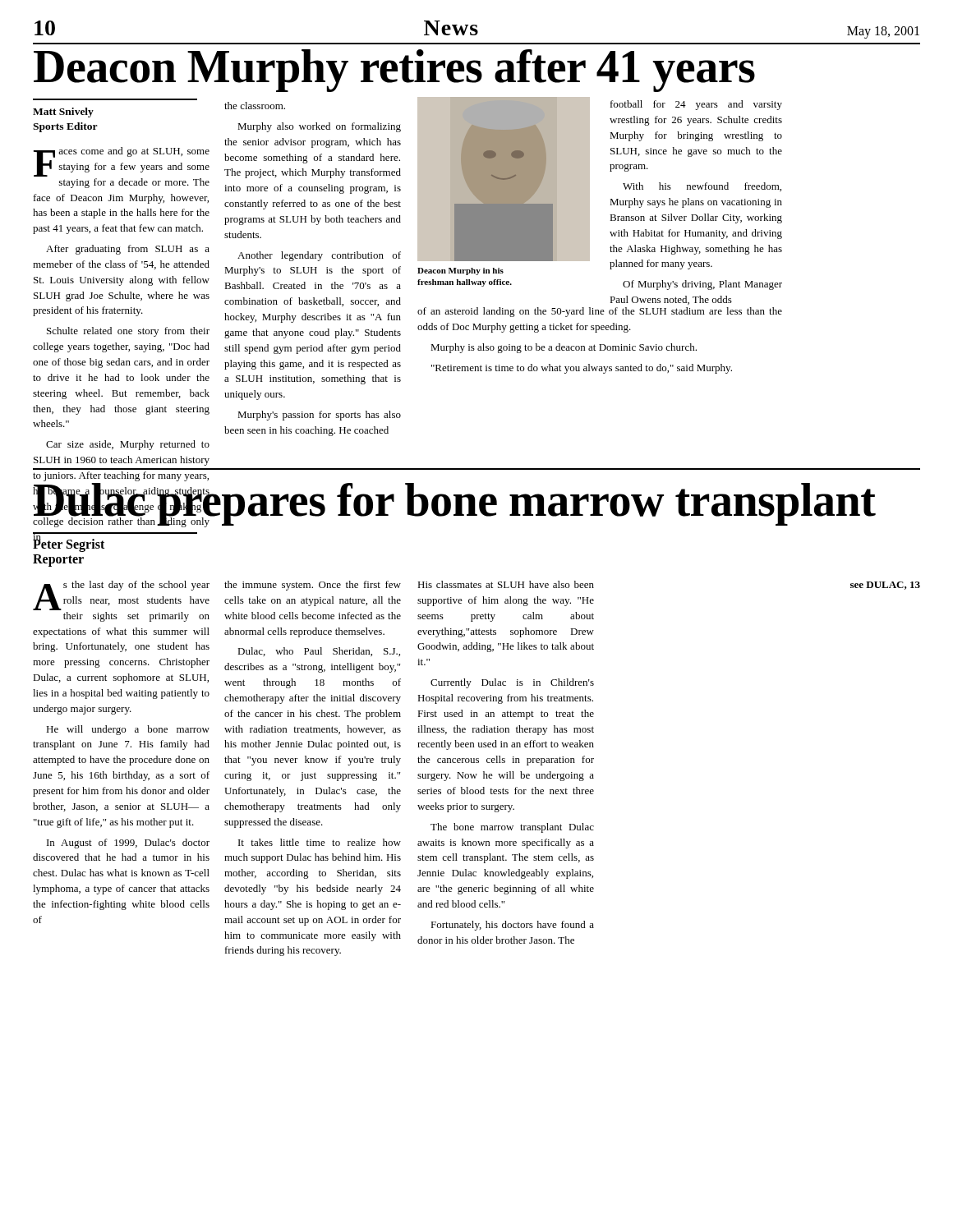Image resolution: width=953 pixels, height=1232 pixels.
Task: Click on the text block starting "football for 24 years and"
Action: (x=696, y=202)
